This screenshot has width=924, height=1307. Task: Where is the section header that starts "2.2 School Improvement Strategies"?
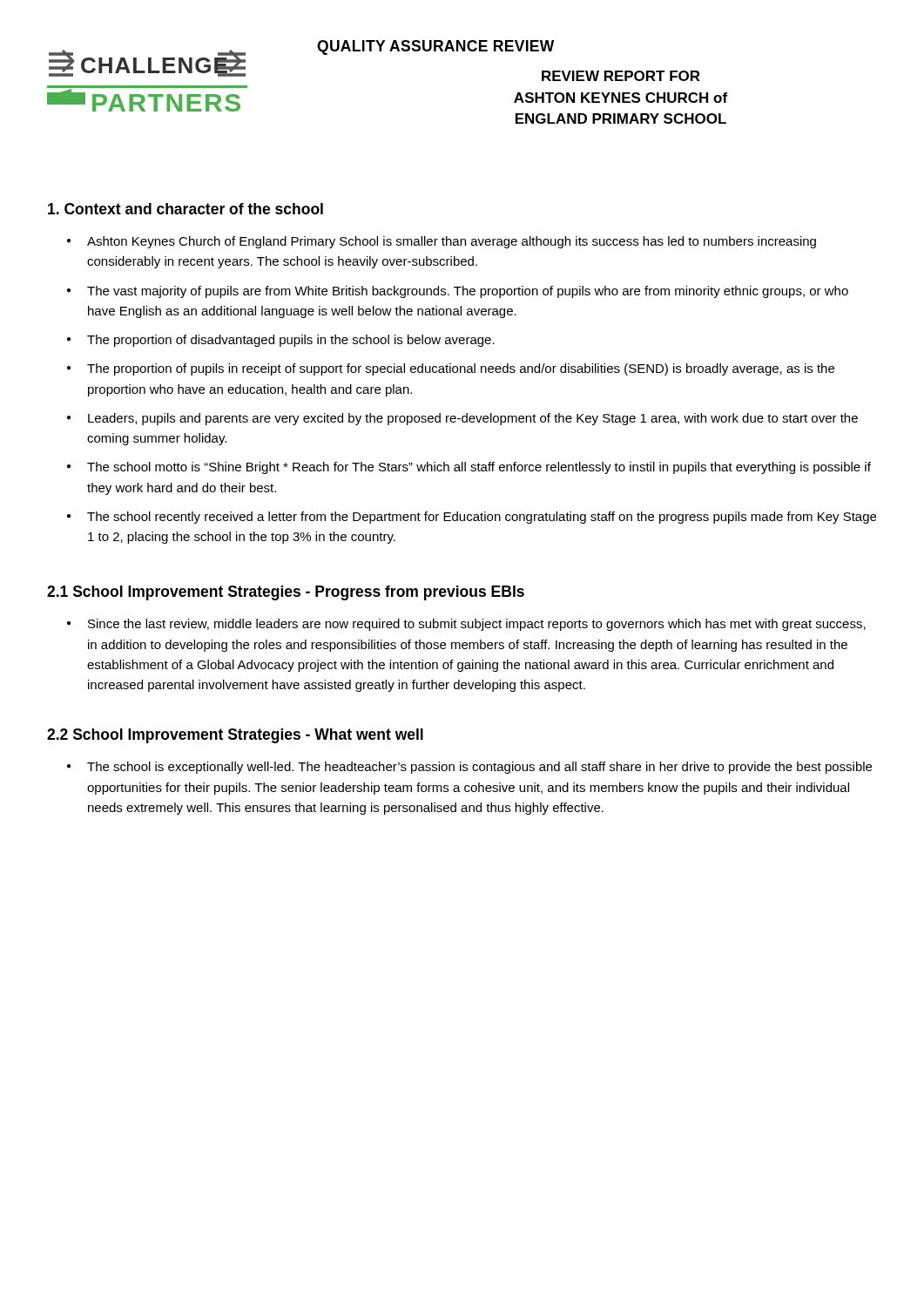[235, 735]
